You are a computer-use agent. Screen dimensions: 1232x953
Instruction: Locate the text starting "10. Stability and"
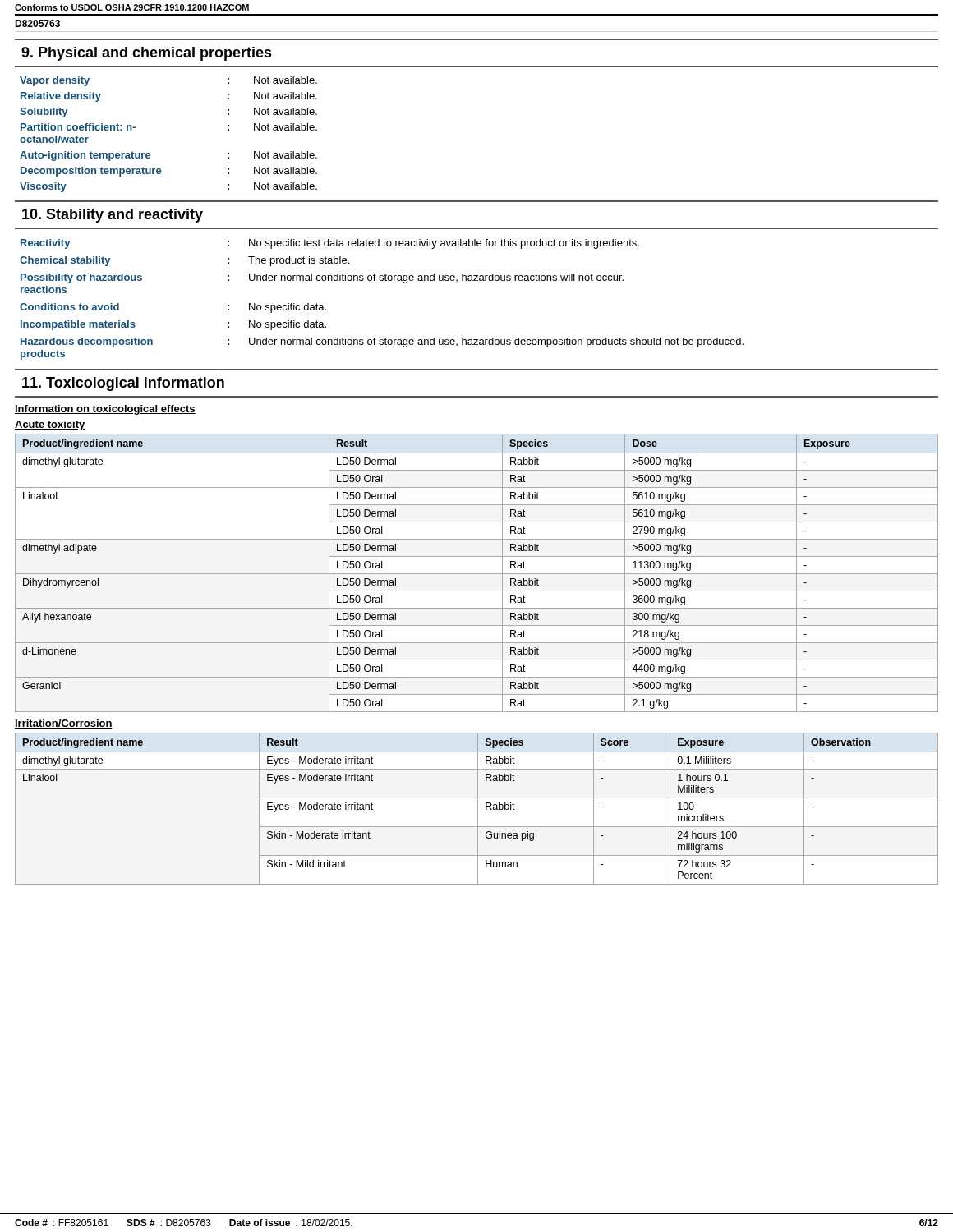112,214
